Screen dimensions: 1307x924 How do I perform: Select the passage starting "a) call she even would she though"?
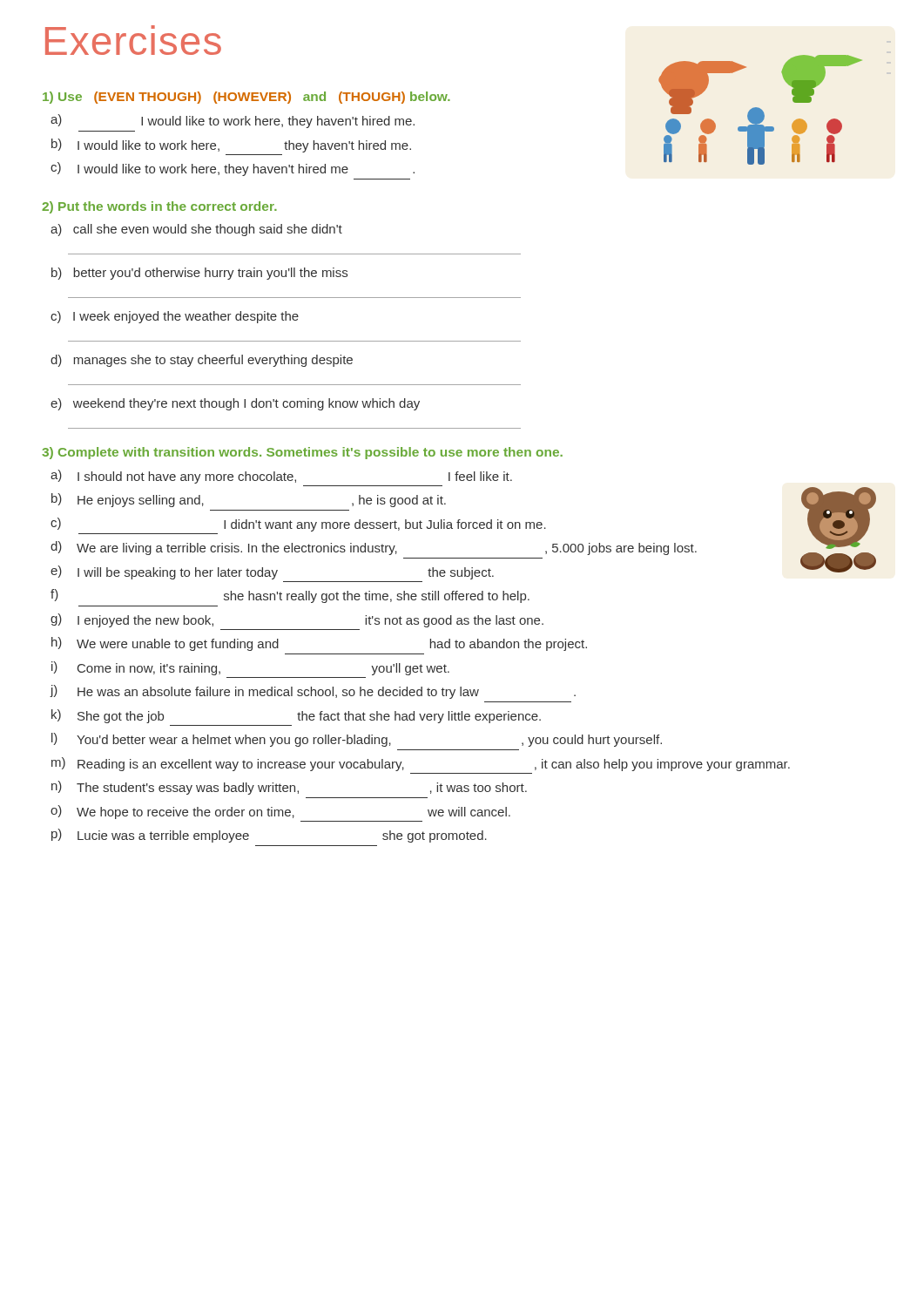point(286,237)
